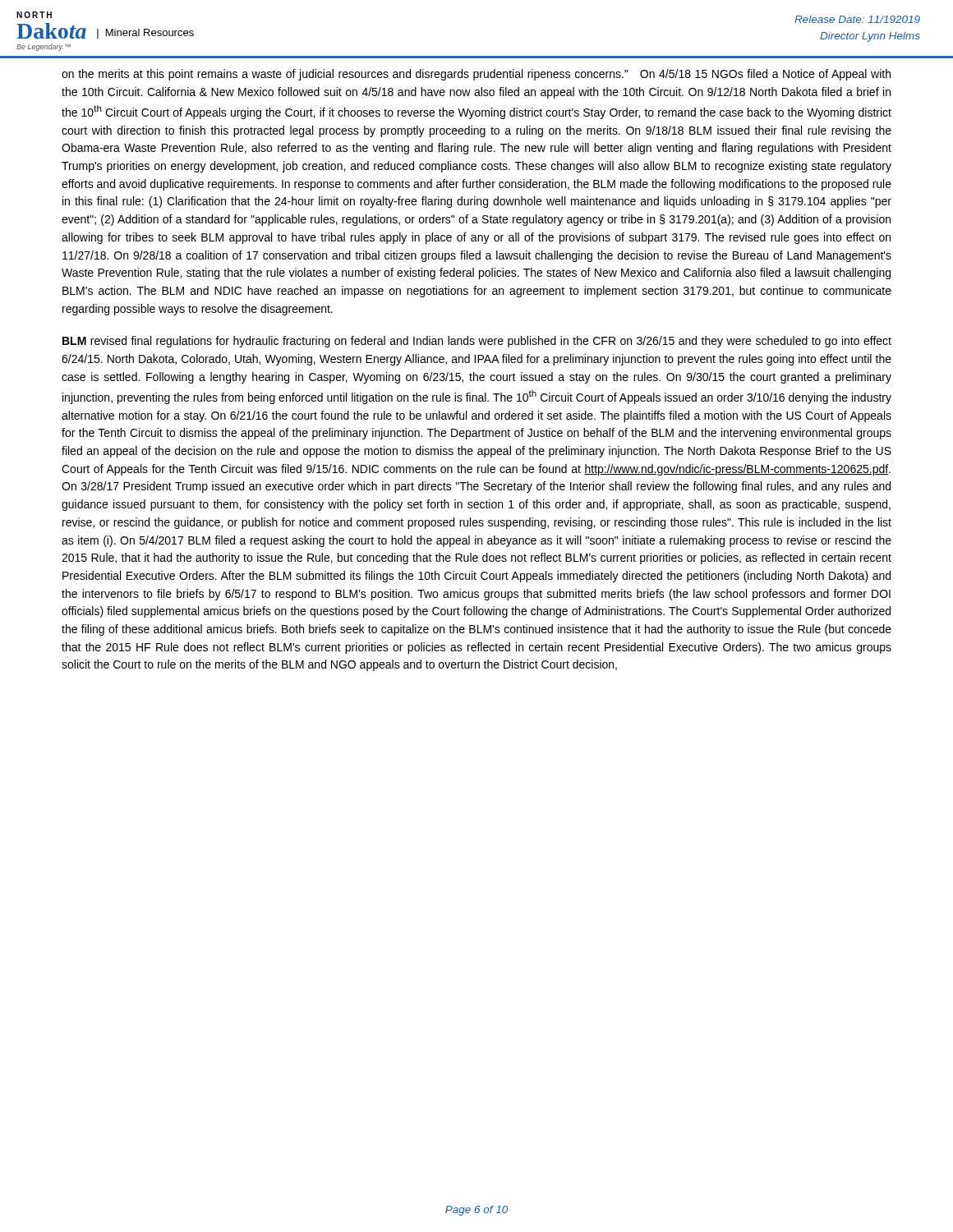Click the passage that begins "BLM revised final"

tap(476, 503)
